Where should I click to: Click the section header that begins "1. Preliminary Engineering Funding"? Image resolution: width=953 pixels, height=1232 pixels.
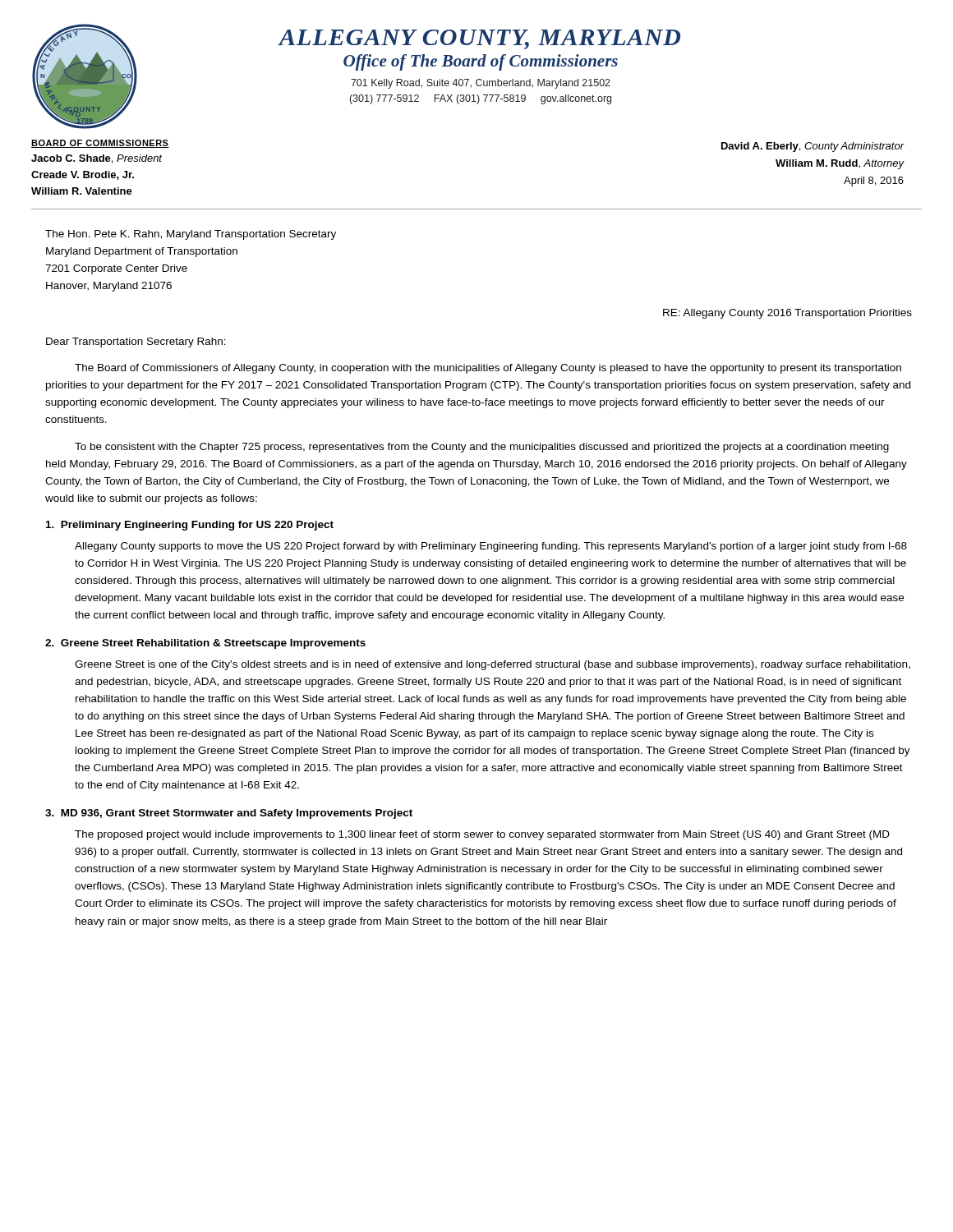click(x=189, y=524)
